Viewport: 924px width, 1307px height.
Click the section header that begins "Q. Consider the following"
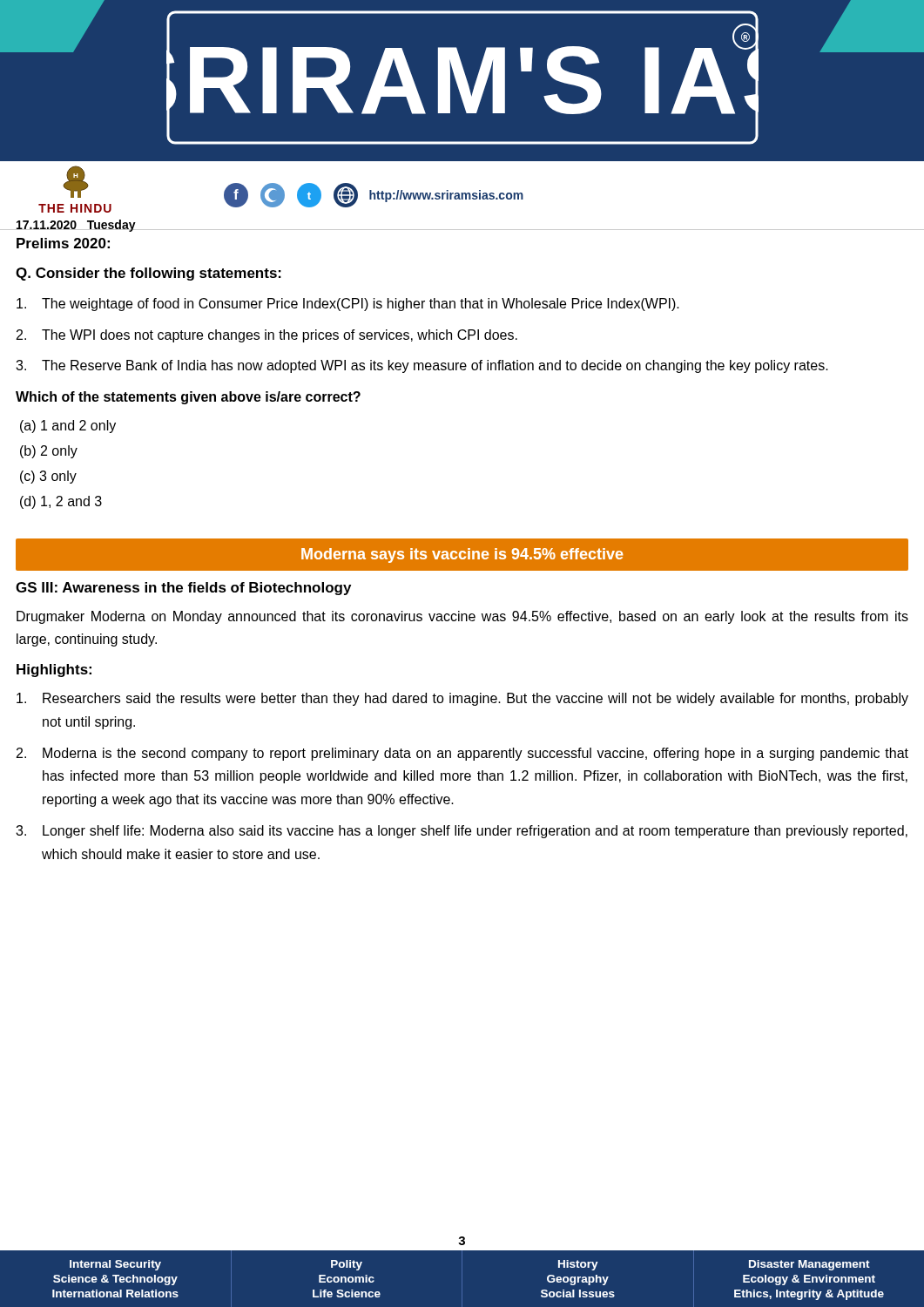tap(149, 273)
